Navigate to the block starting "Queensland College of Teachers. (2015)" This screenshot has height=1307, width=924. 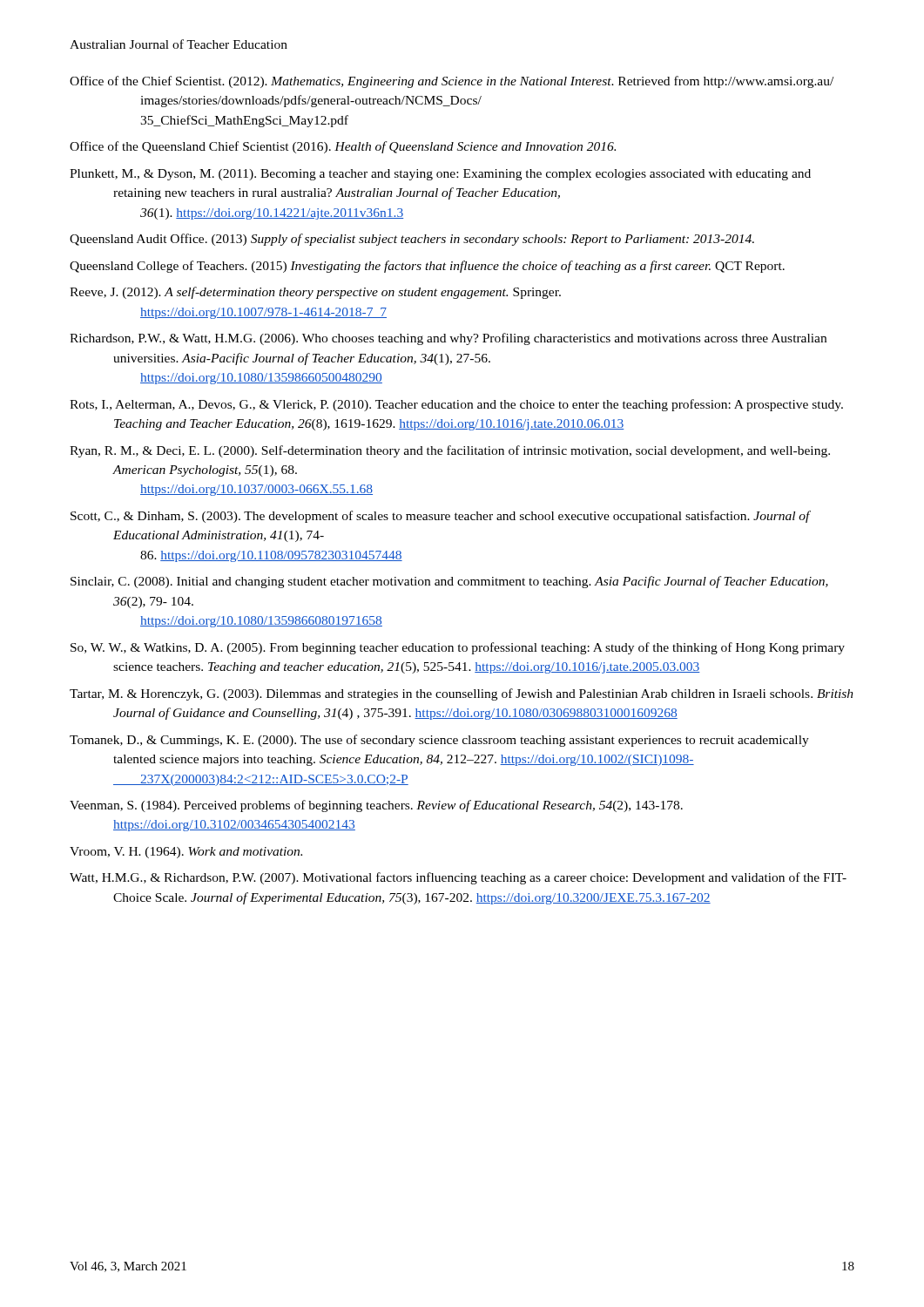(x=427, y=265)
